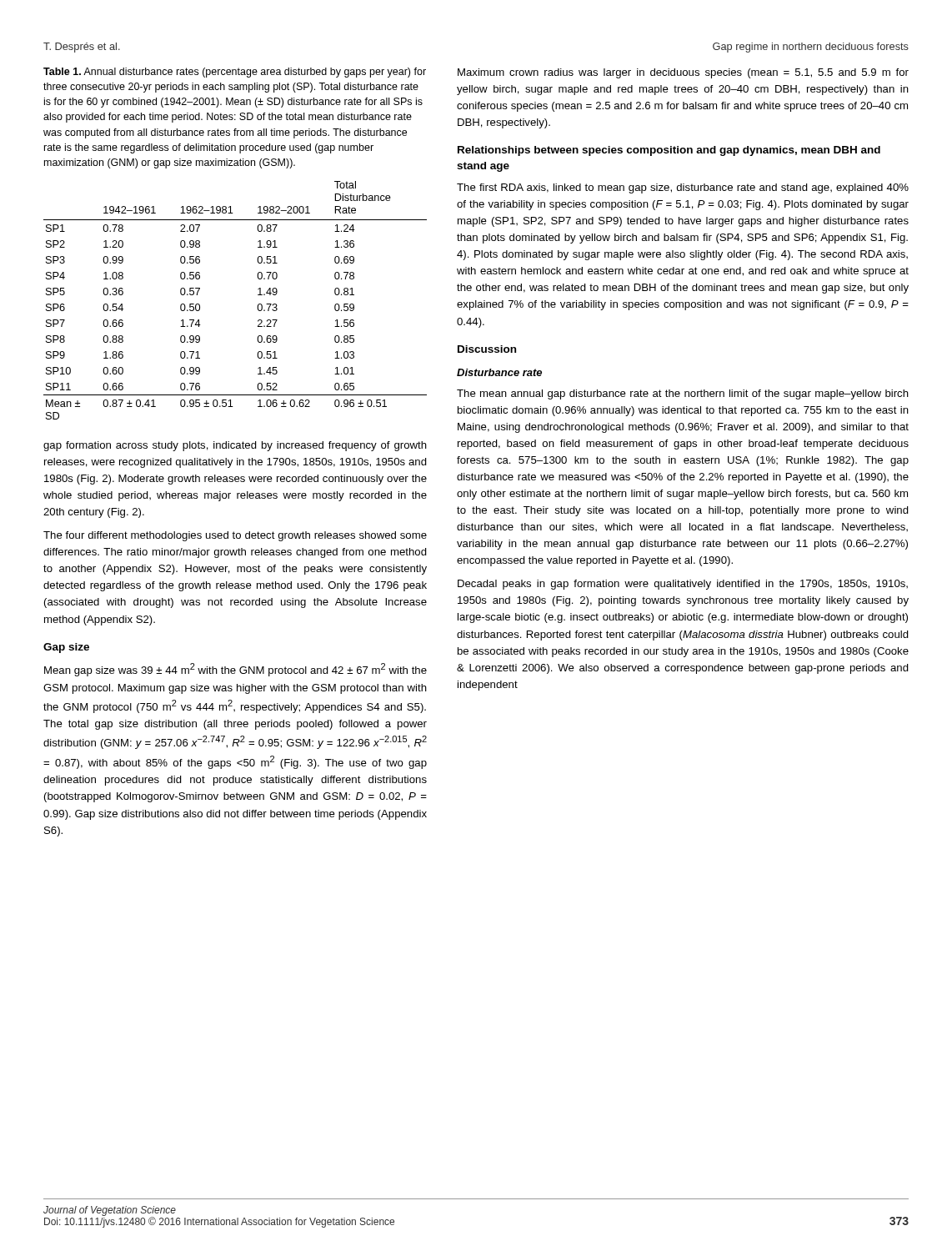The image size is (952, 1251).
Task: Find the block starting "Table 1. Annual"
Action: [x=235, y=117]
